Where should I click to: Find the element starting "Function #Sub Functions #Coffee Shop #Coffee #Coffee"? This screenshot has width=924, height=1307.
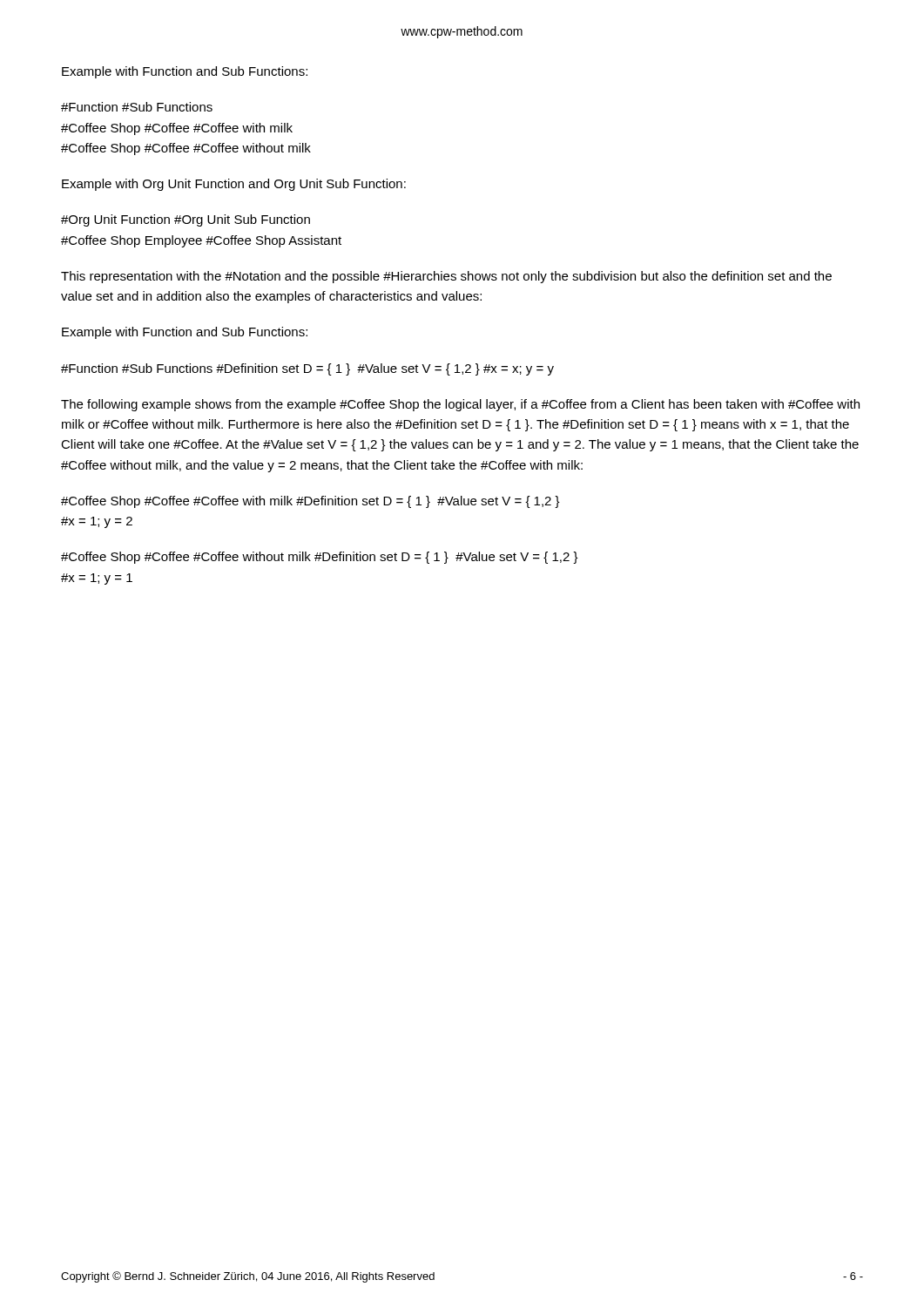pyautogui.click(x=186, y=127)
